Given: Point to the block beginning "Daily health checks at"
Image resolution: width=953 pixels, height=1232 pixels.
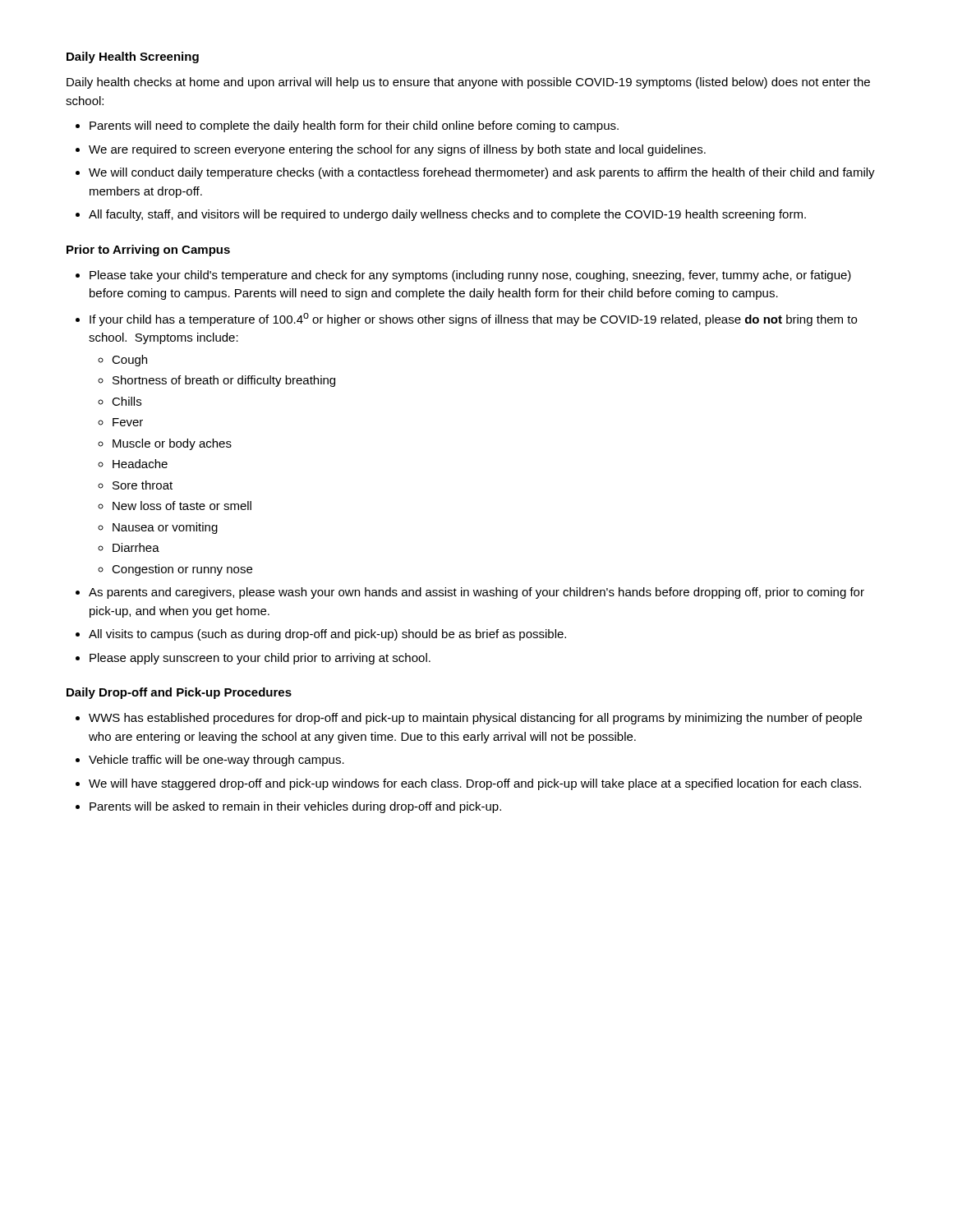Looking at the screenshot, I should point(468,91).
